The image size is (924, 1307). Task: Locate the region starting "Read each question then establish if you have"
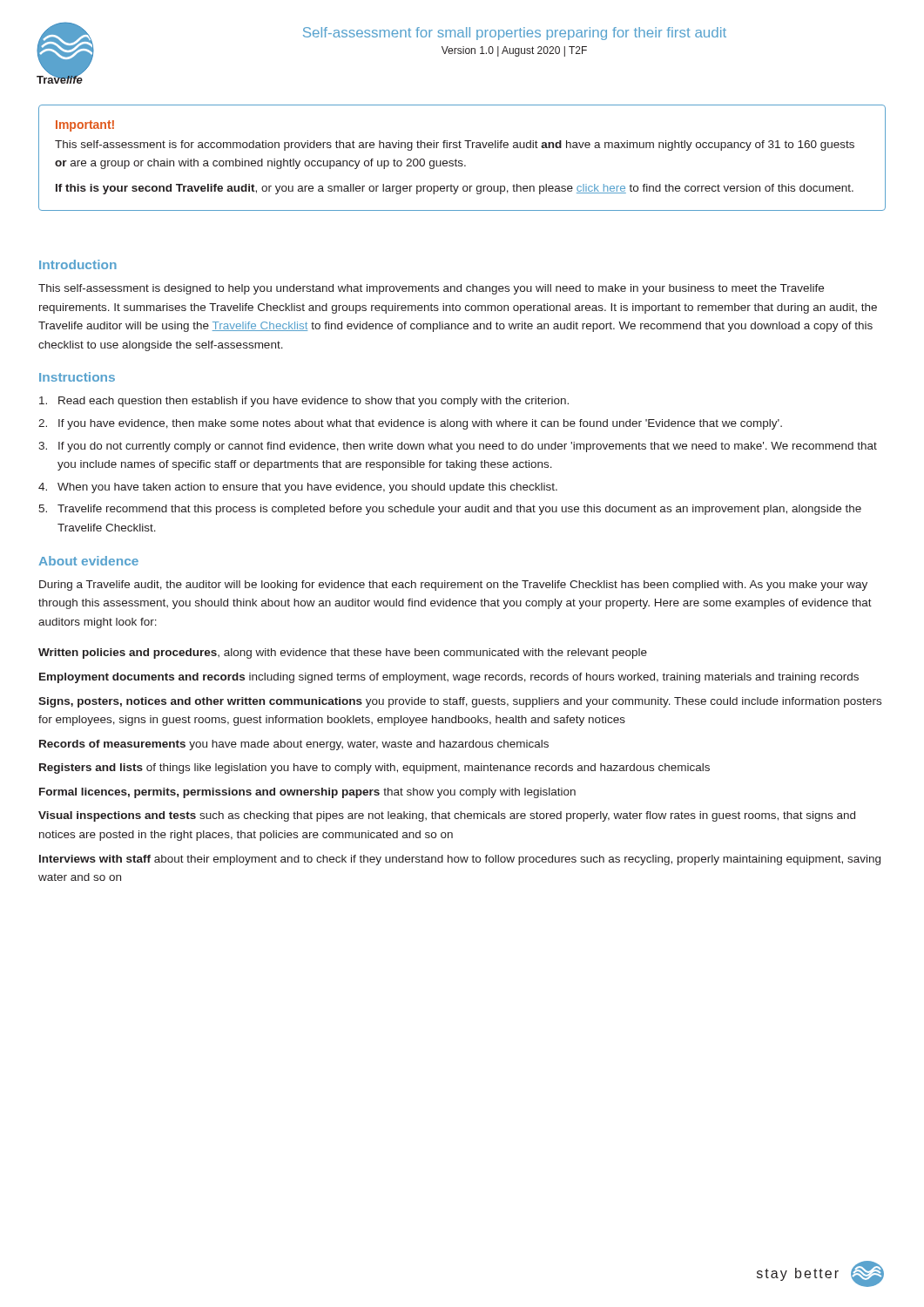pyautogui.click(x=462, y=401)
